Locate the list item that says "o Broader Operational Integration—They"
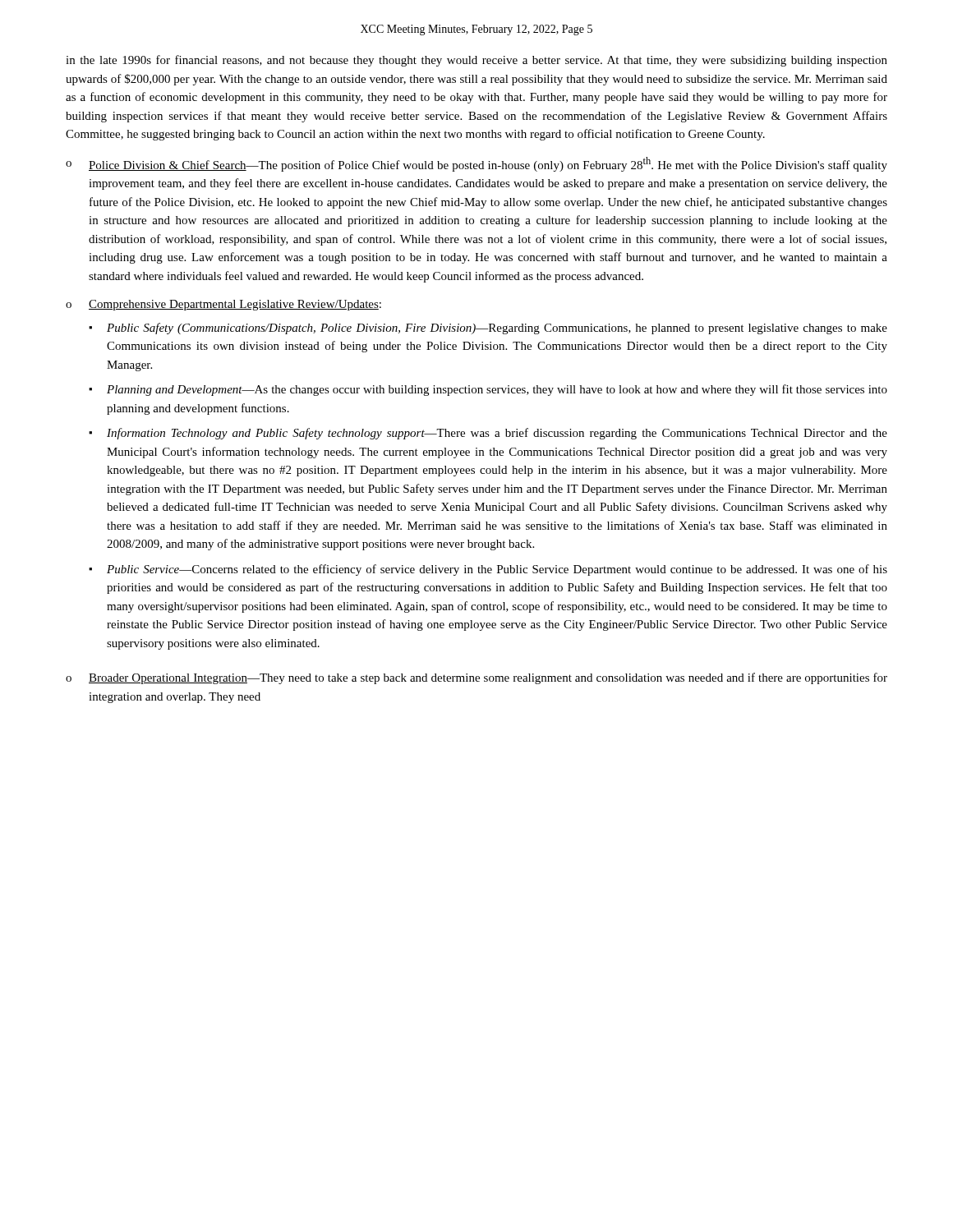The height and width of the screenshot is (1232, 953). [476, 687]
